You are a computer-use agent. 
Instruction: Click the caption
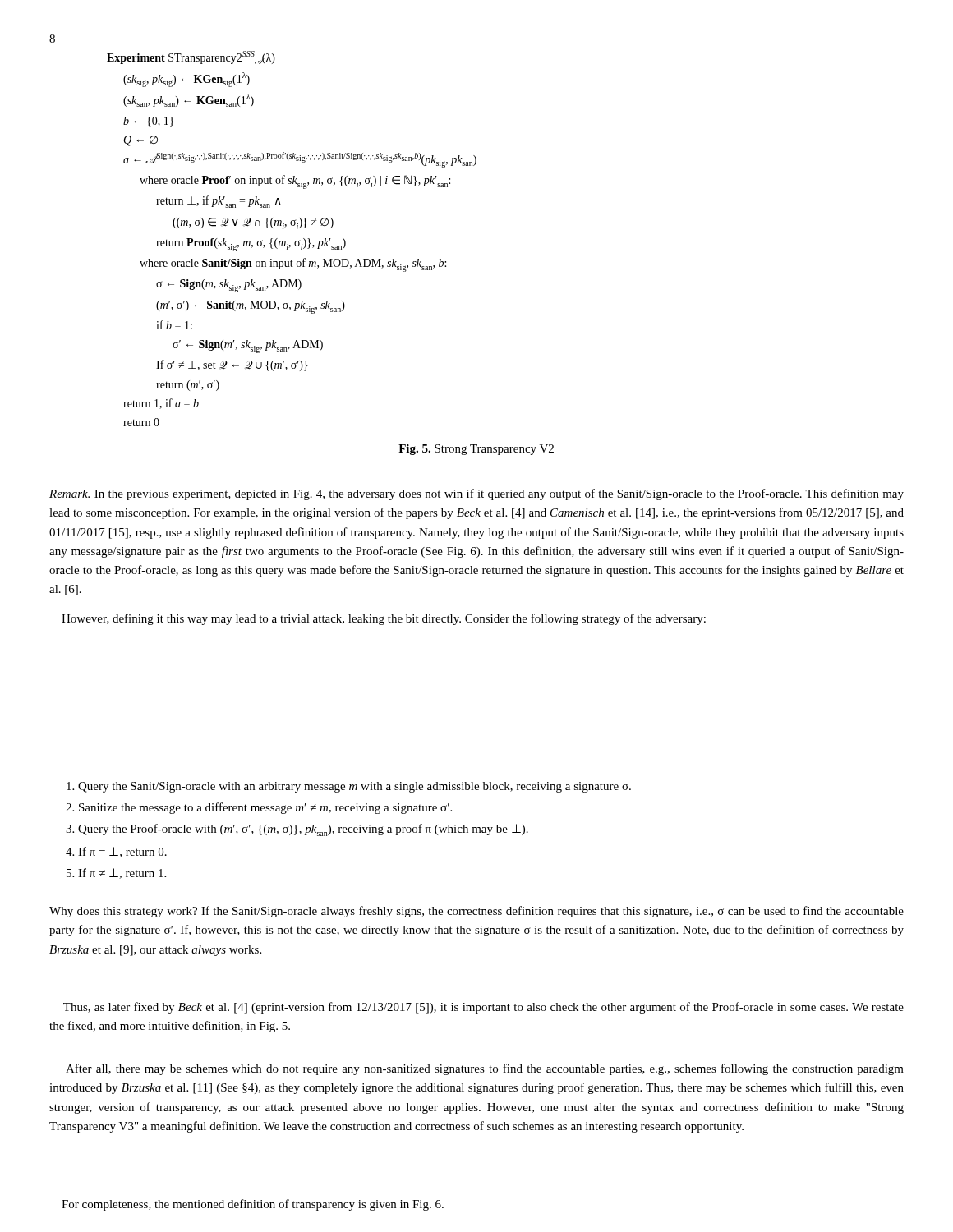pyautogui.click(x=476, y=448)
